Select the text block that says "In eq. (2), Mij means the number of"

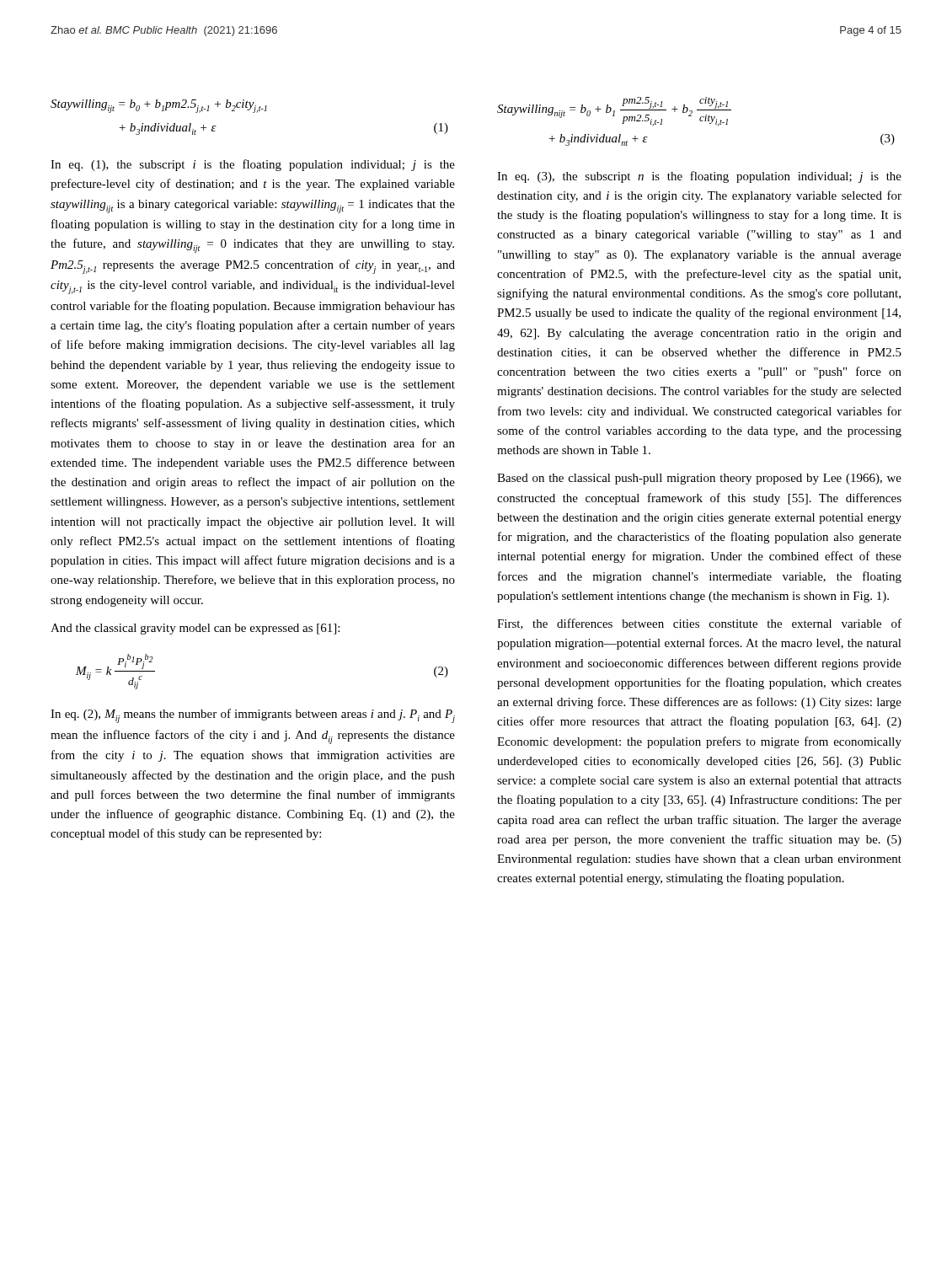click(253, 774)
